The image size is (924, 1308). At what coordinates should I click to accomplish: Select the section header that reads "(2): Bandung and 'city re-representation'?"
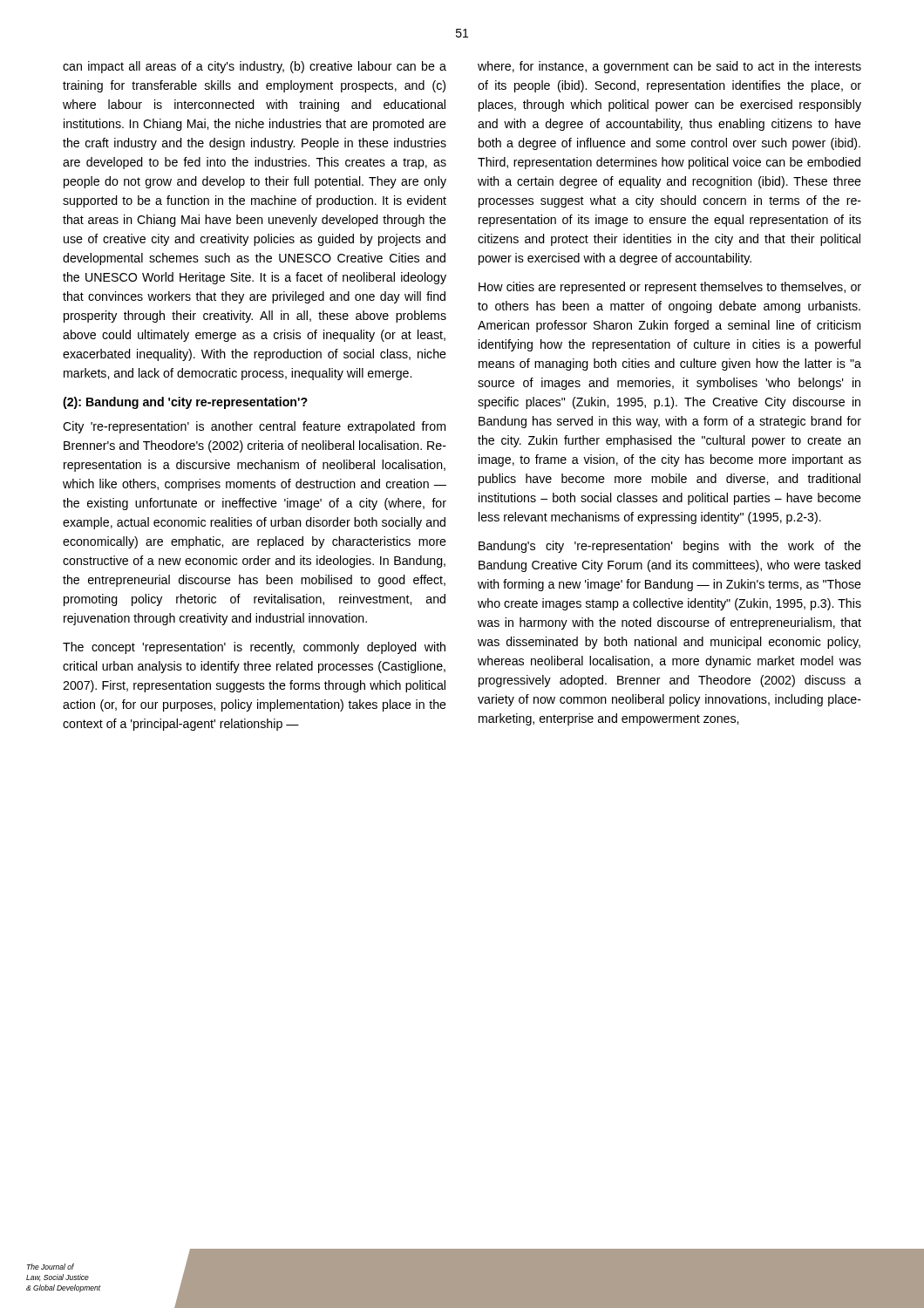click(185, 402)
